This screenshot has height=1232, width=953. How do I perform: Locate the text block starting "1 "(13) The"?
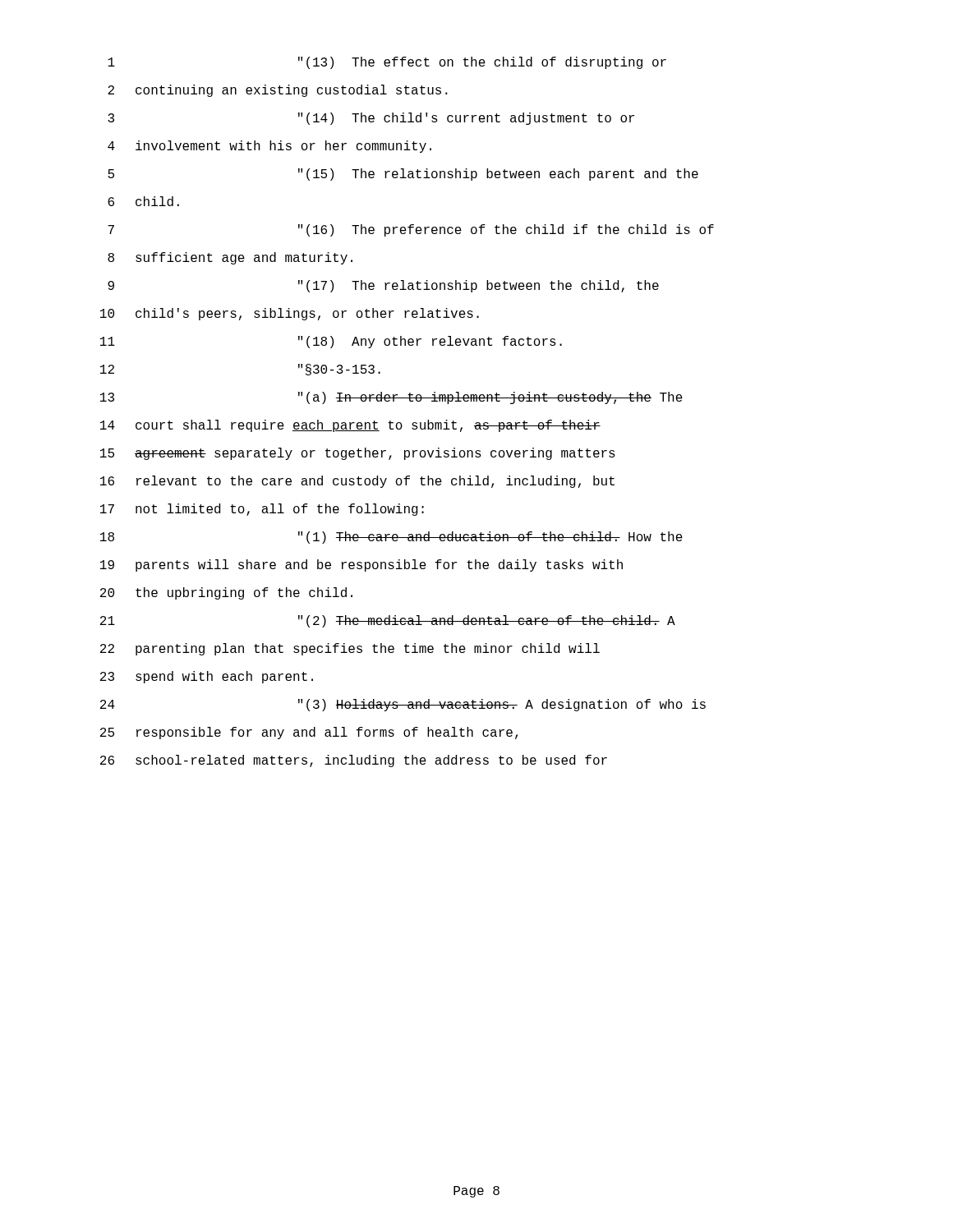pos(476,63)
